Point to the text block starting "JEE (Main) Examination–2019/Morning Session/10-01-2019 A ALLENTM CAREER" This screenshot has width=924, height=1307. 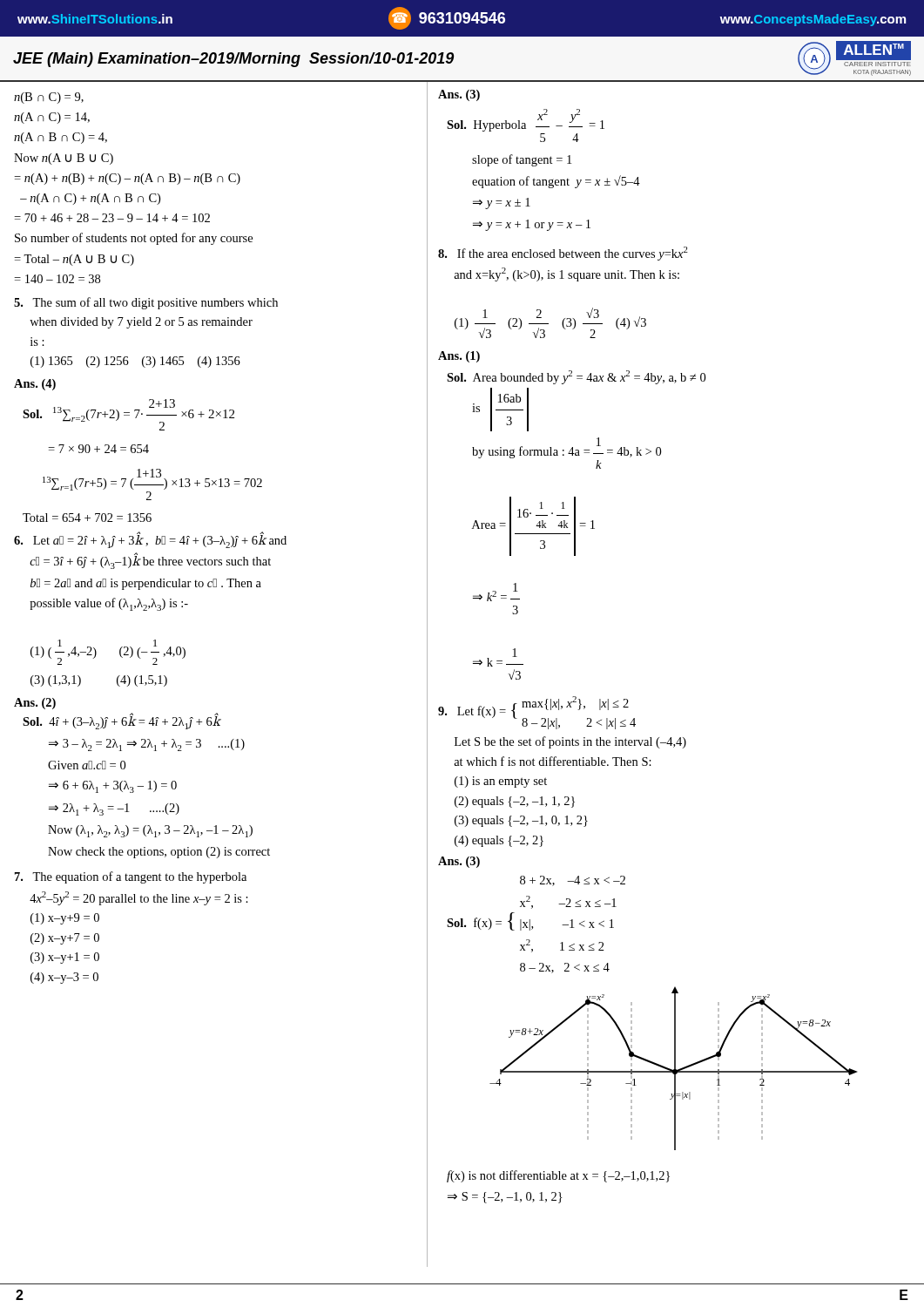(462, 58)
